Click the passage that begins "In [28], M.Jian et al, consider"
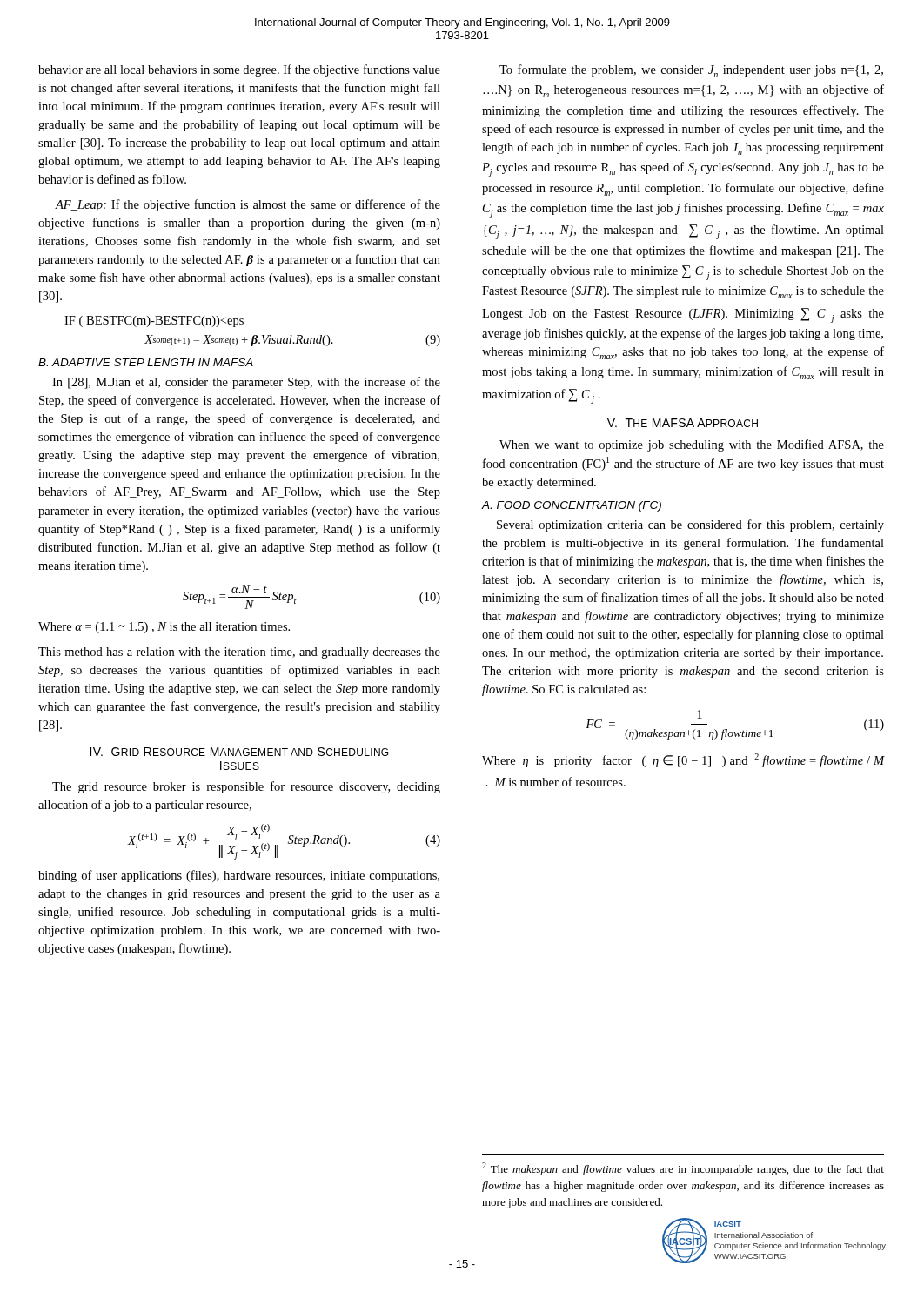Viewport: 924px width, 1305px height. [x=239, y=474]
